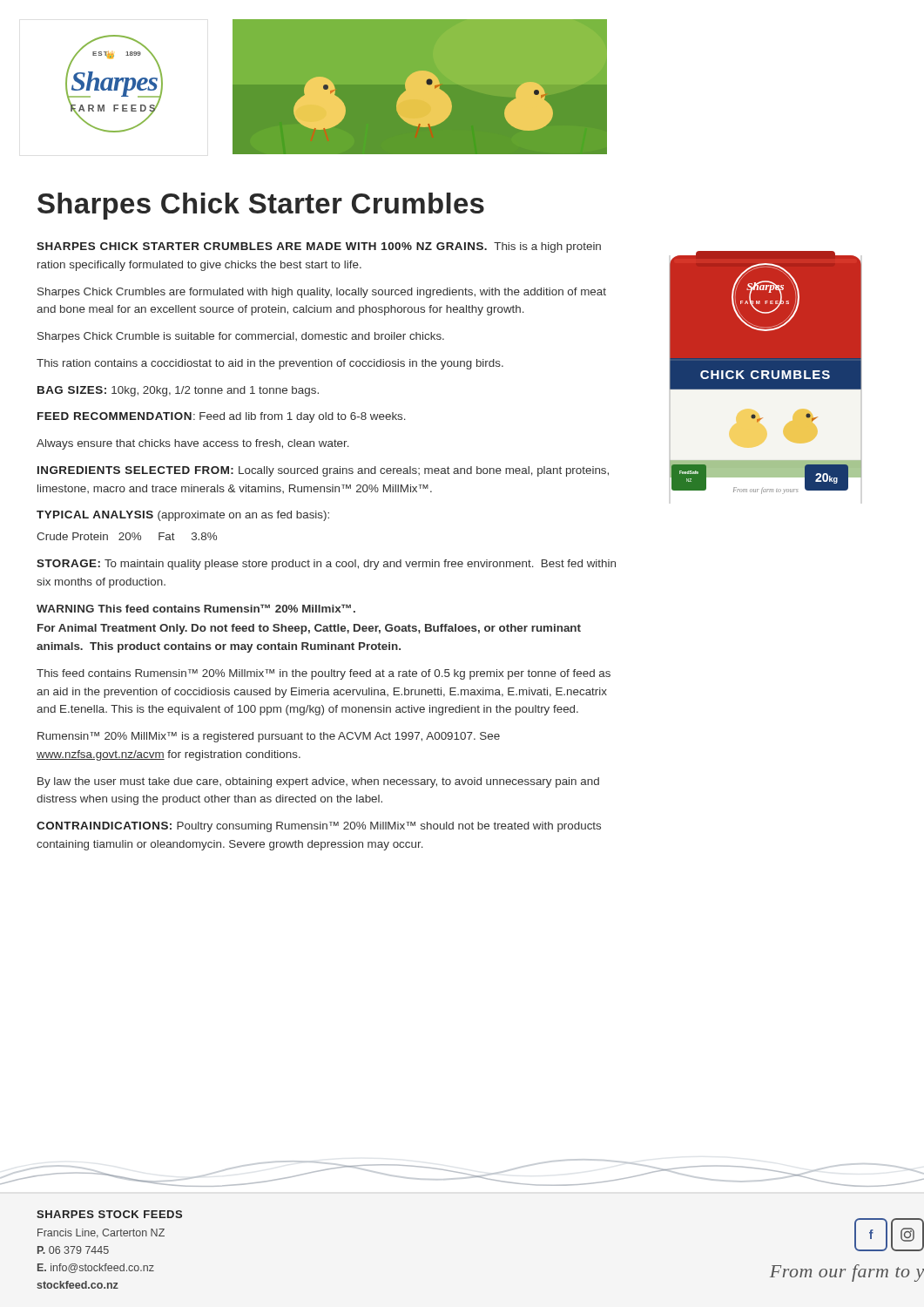Click the passage that begins "Rumensin™ 20% MillMix™ is a registered"

pyautogui.click(x=268, y=745)
